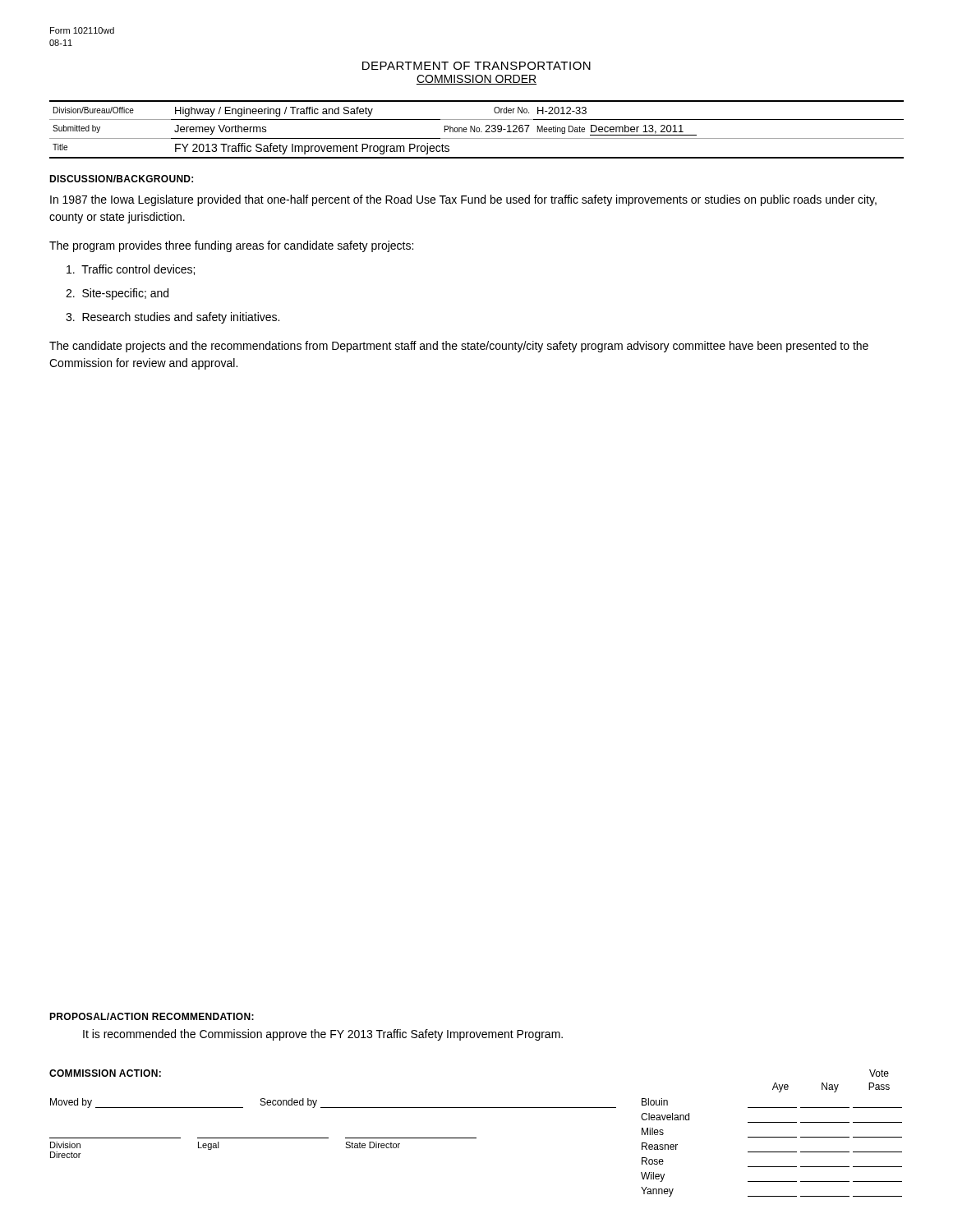
Task: Click on the text starting "PROPOSAL/ACTION RECOMMENDATION:"
Action: tap(152, 1017)
